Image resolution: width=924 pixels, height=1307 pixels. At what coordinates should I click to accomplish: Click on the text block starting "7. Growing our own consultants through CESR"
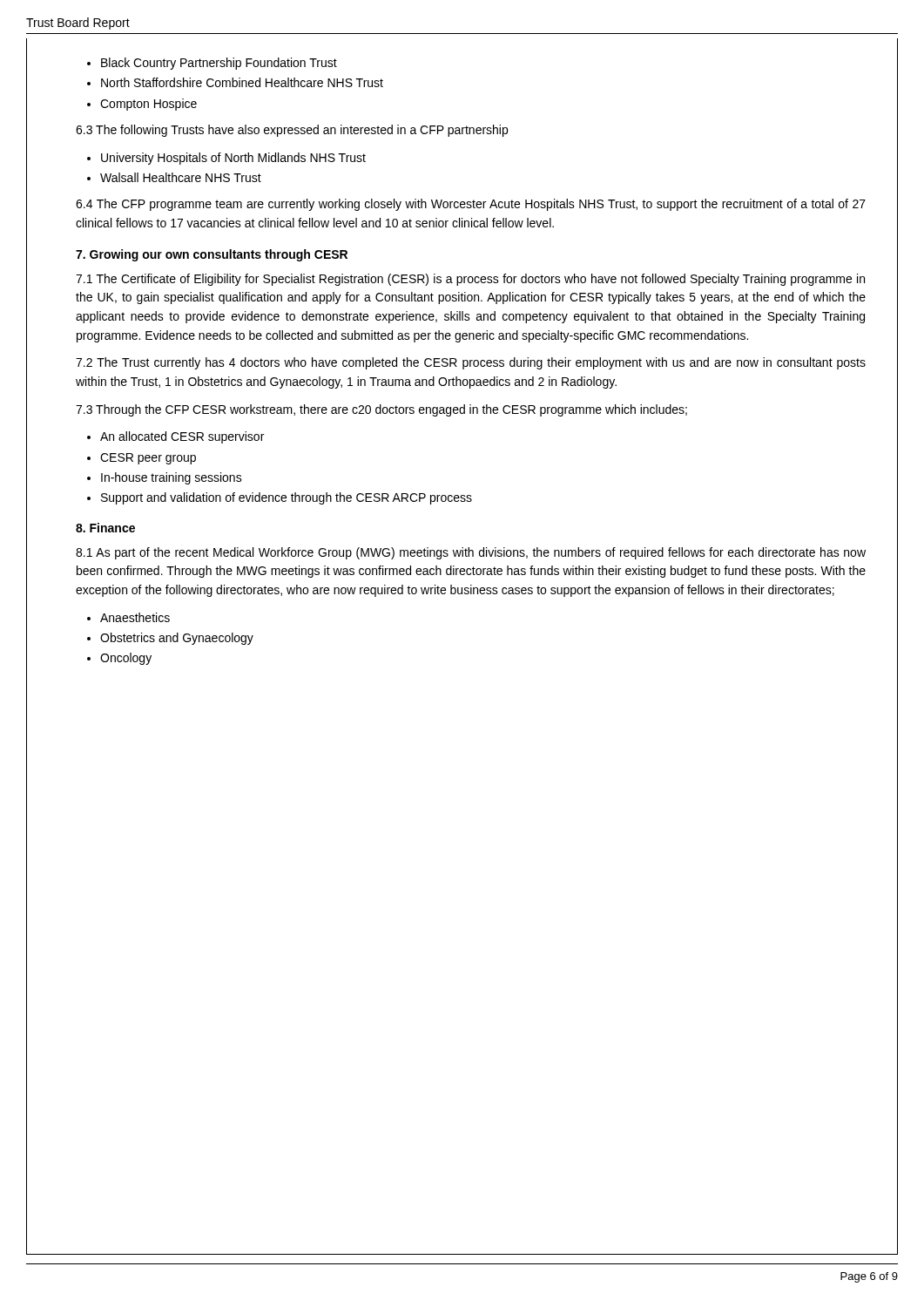pyautogui.click(x=212, y=254)
